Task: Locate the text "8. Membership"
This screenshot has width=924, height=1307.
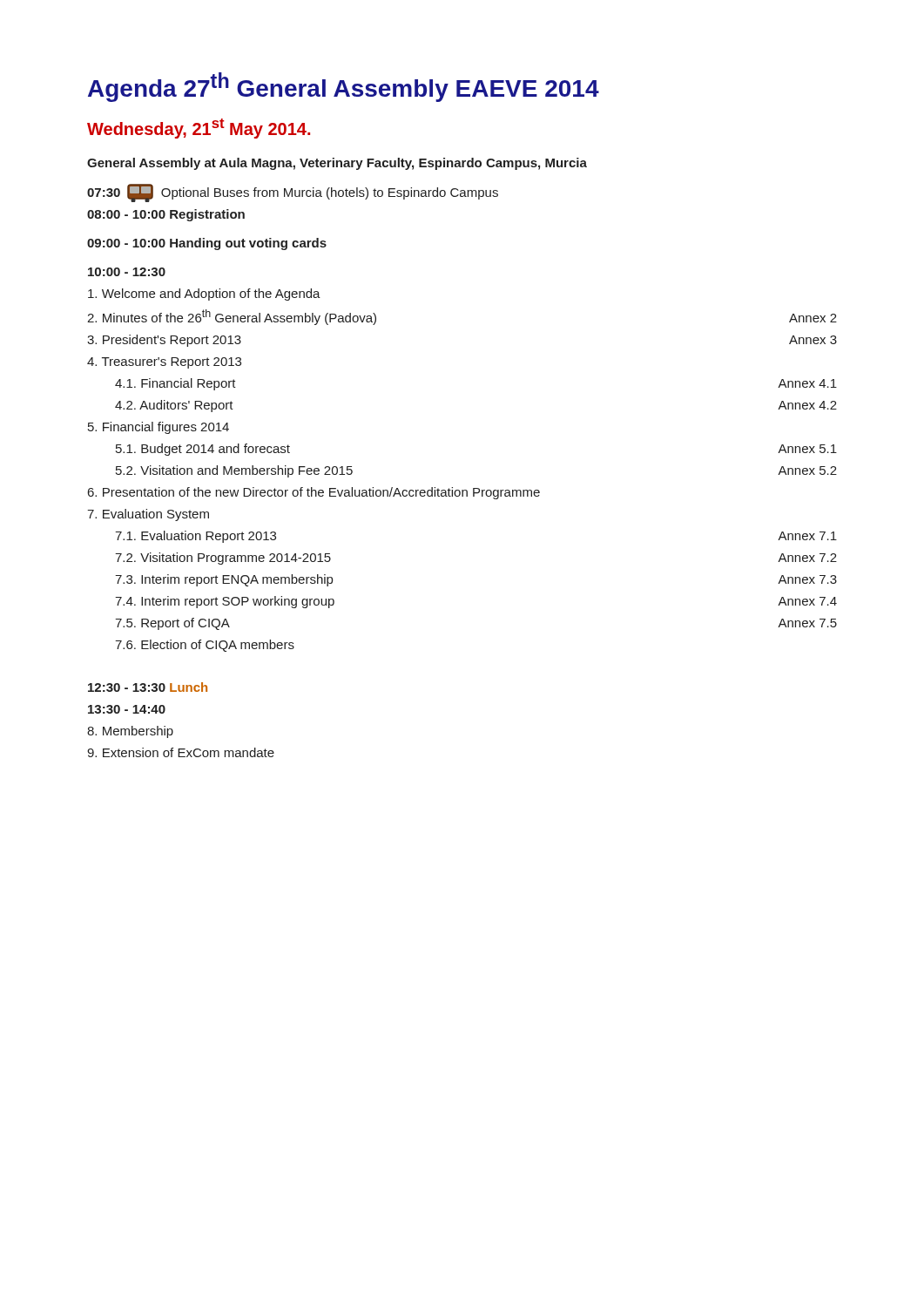Action: (x=130, y=731)
